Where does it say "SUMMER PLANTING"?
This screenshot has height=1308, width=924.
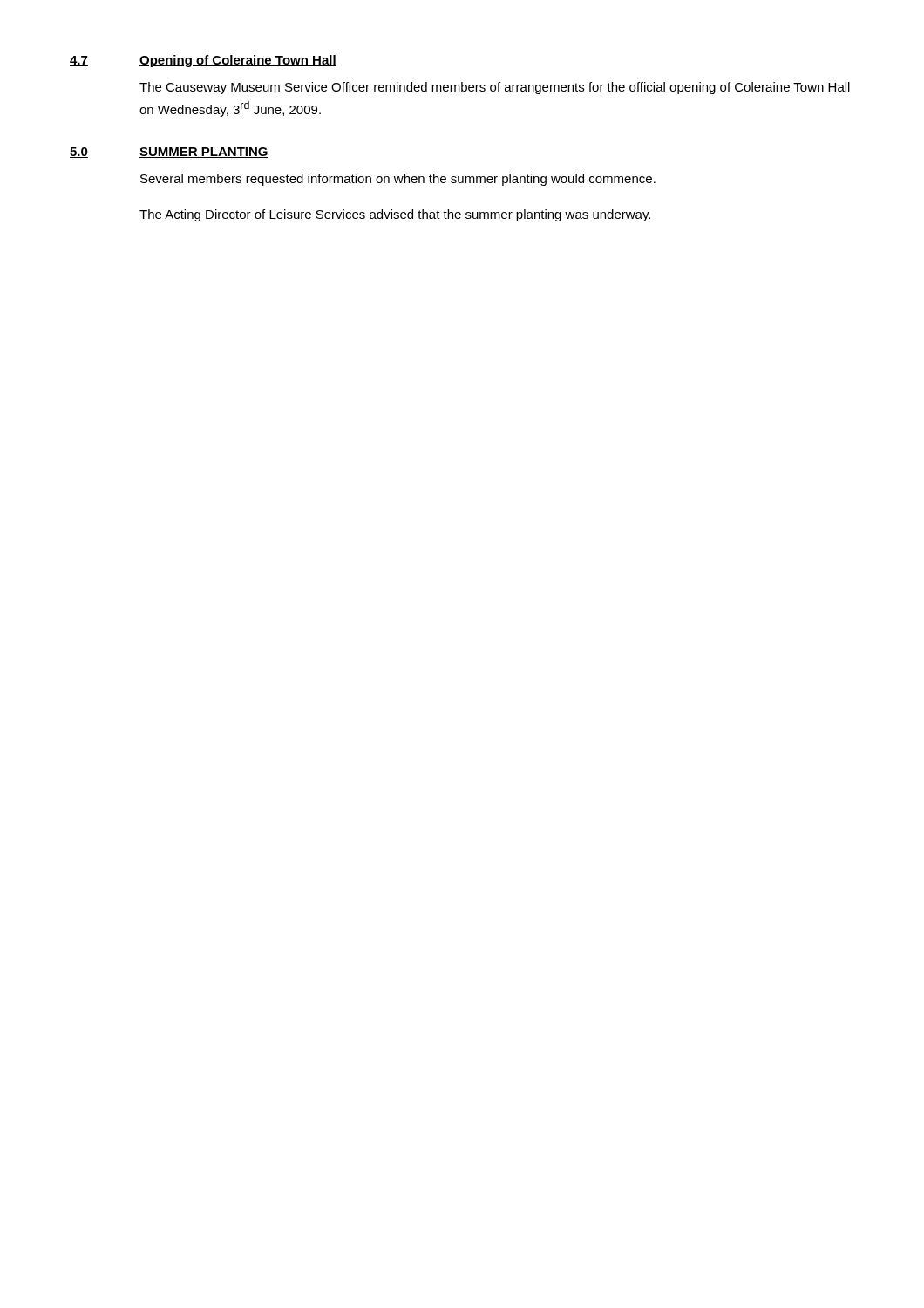(204, 151)
